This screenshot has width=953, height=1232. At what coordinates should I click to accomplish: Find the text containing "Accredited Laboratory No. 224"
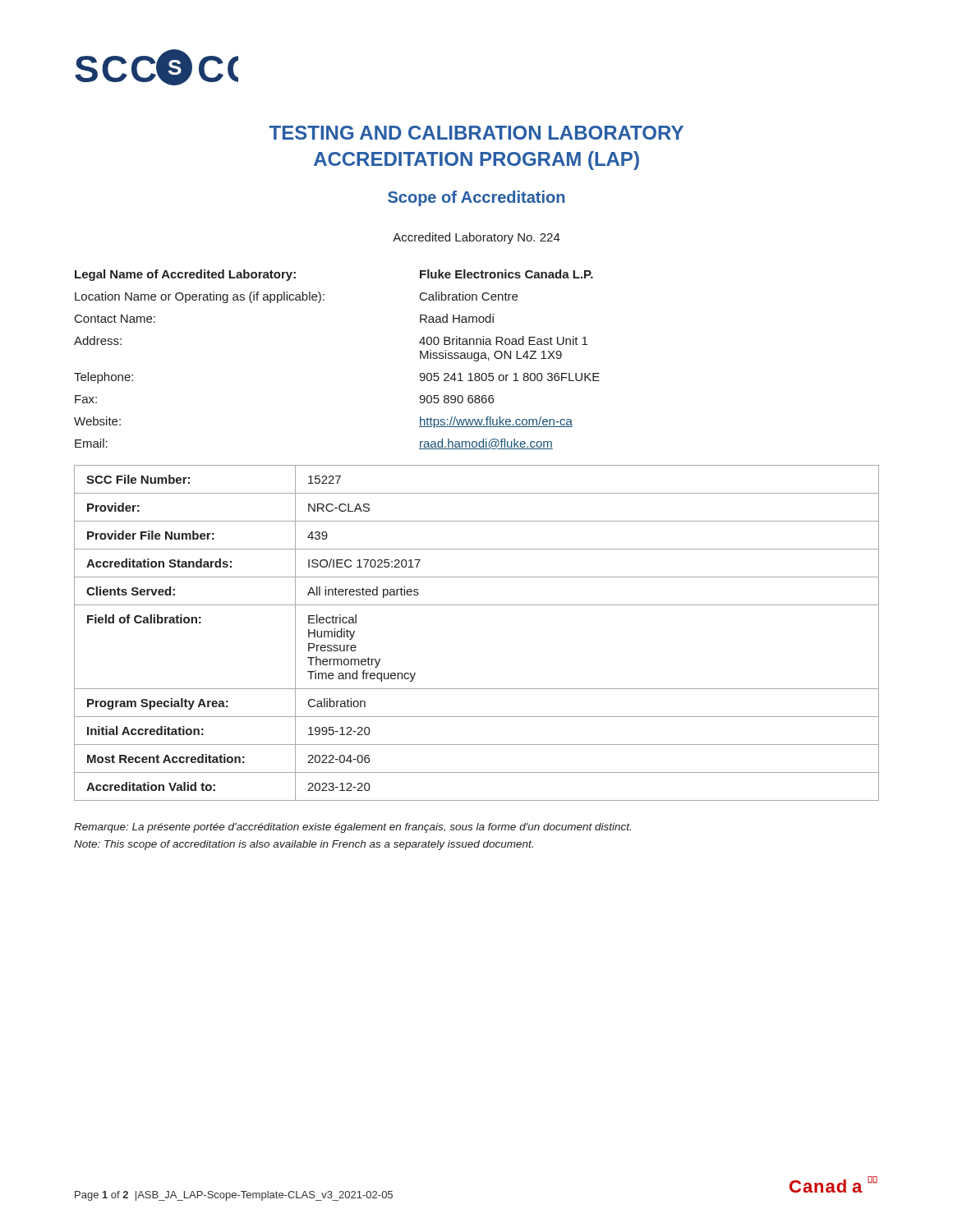[x=476, y=237]
